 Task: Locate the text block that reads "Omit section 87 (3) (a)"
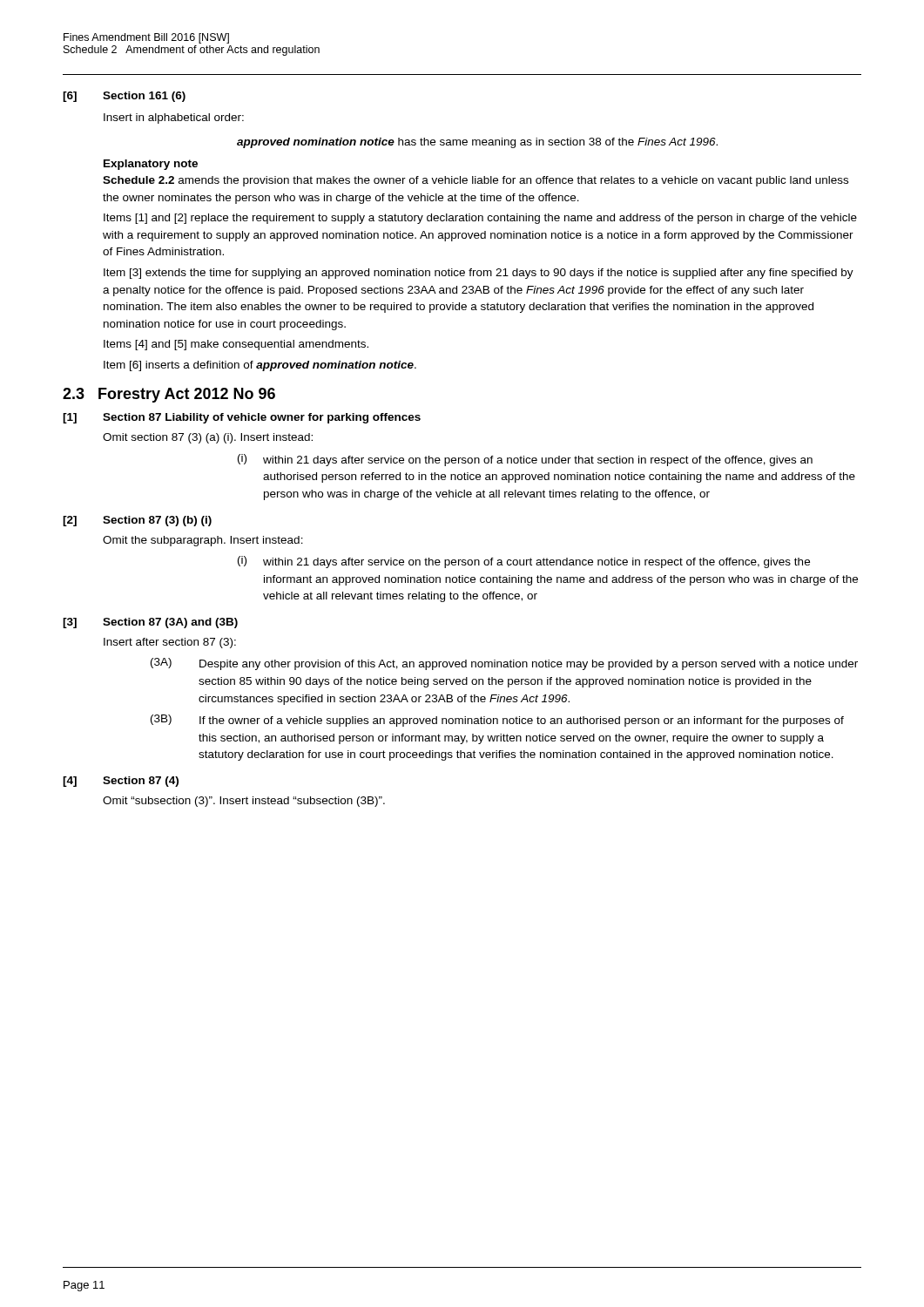[208, 437]
